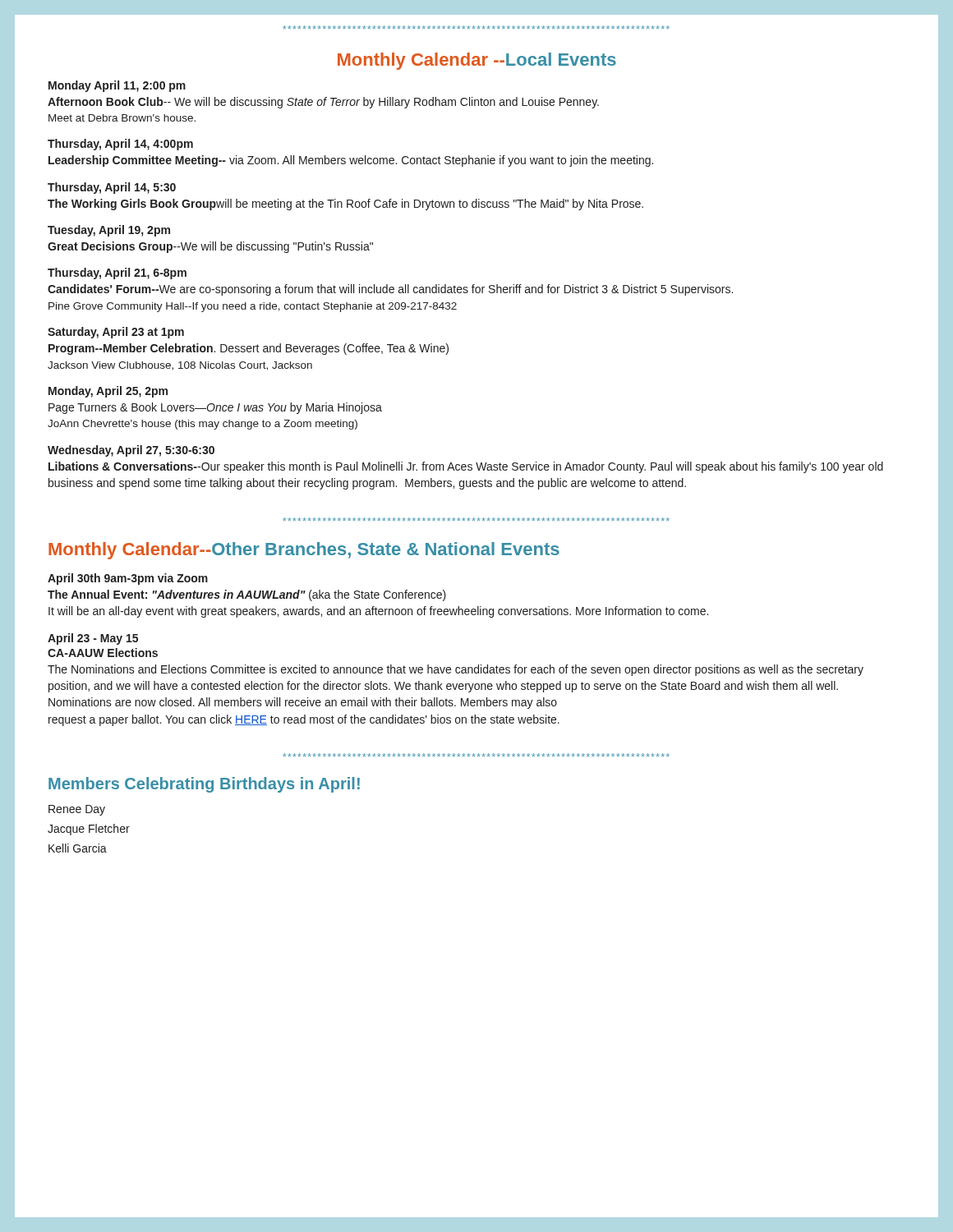
Task: Click on the list item that reads "April 30th 9am-3pm"
Action: pos(476,596)
